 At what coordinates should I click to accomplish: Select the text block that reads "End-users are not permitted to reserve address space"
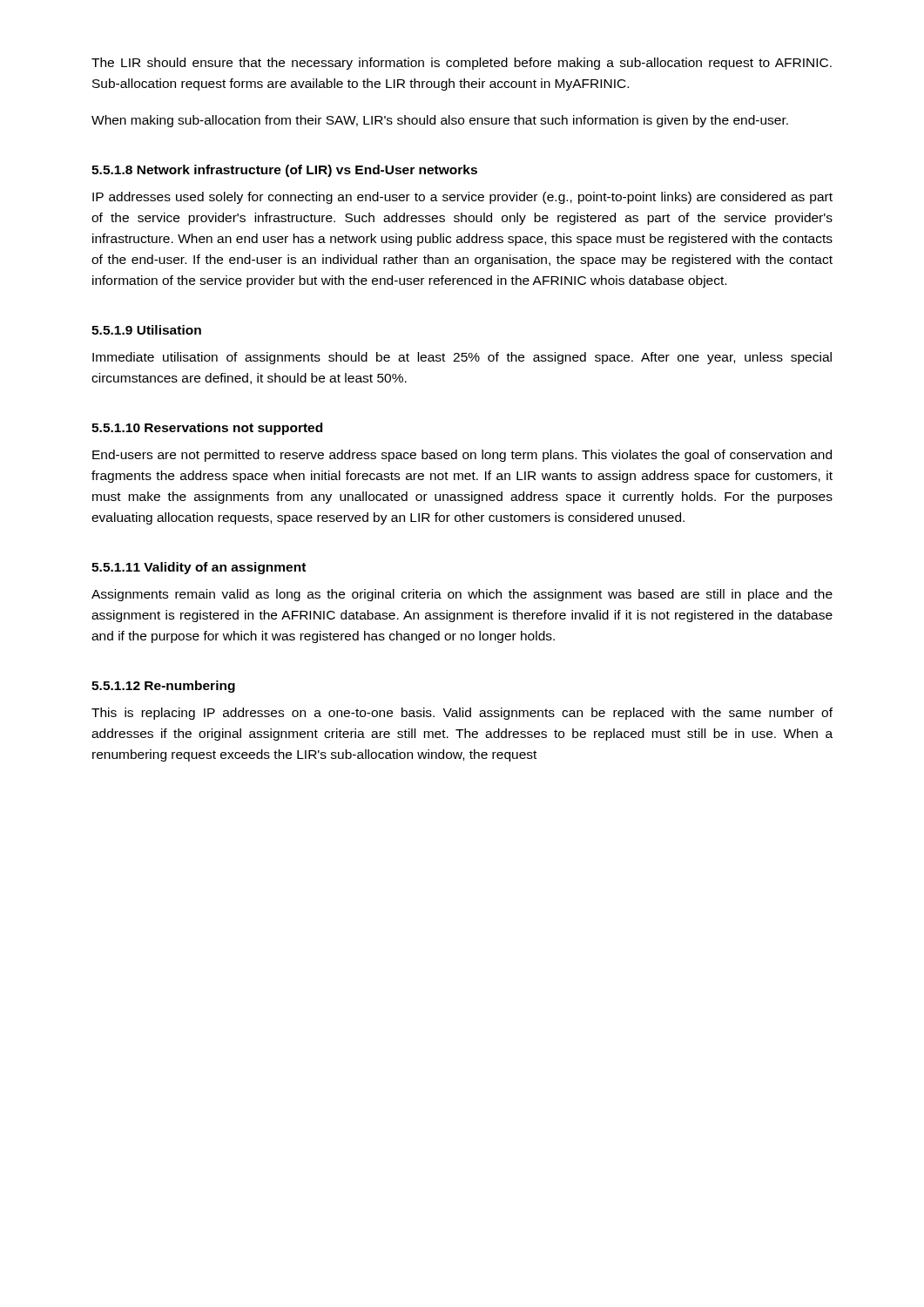[462, 486]
